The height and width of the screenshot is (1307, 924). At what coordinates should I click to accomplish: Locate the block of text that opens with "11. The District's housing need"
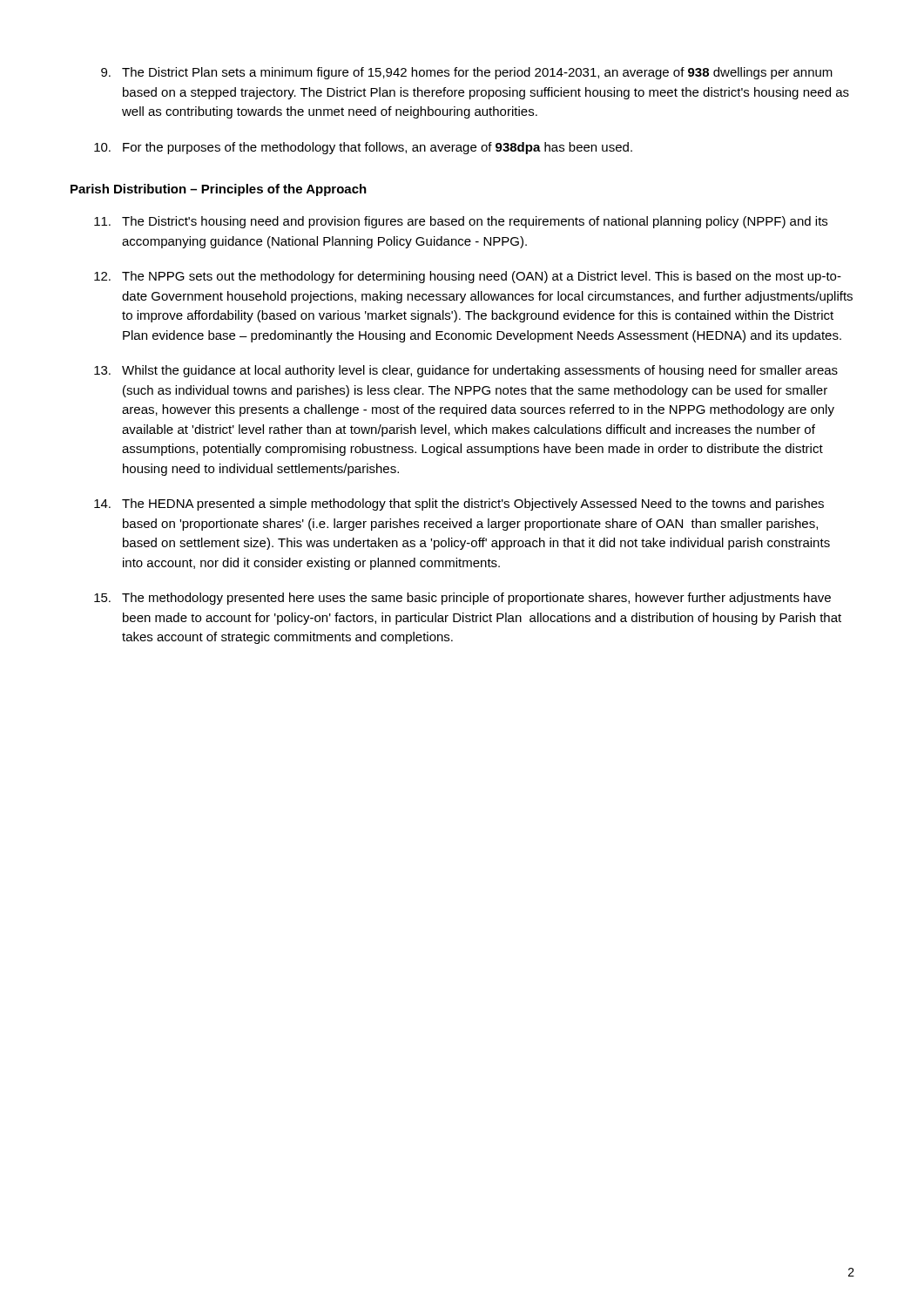pyautogui.click(x=462, y=231)
